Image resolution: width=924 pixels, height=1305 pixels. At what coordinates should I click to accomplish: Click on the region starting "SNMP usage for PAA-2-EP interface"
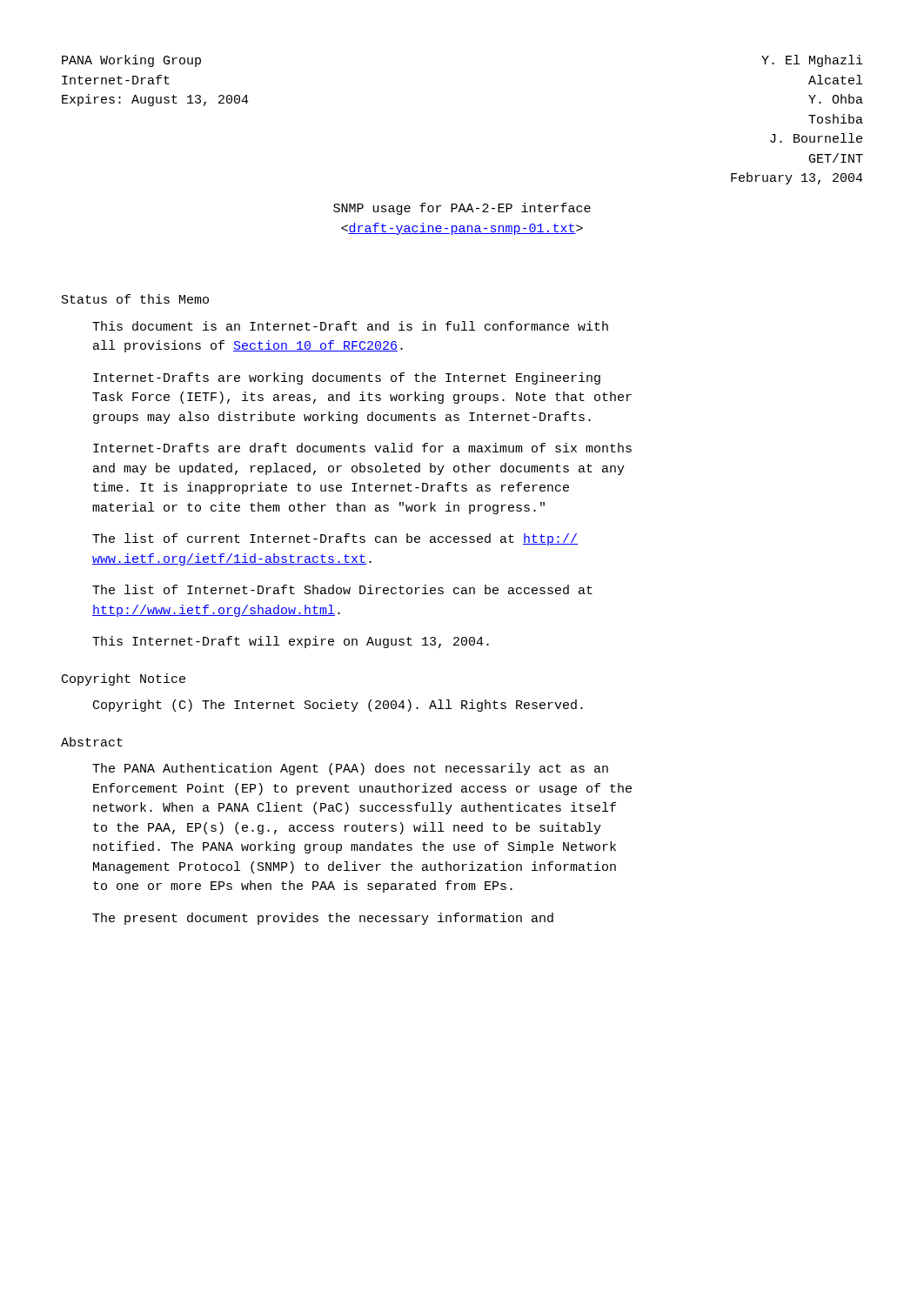(462, 219)
